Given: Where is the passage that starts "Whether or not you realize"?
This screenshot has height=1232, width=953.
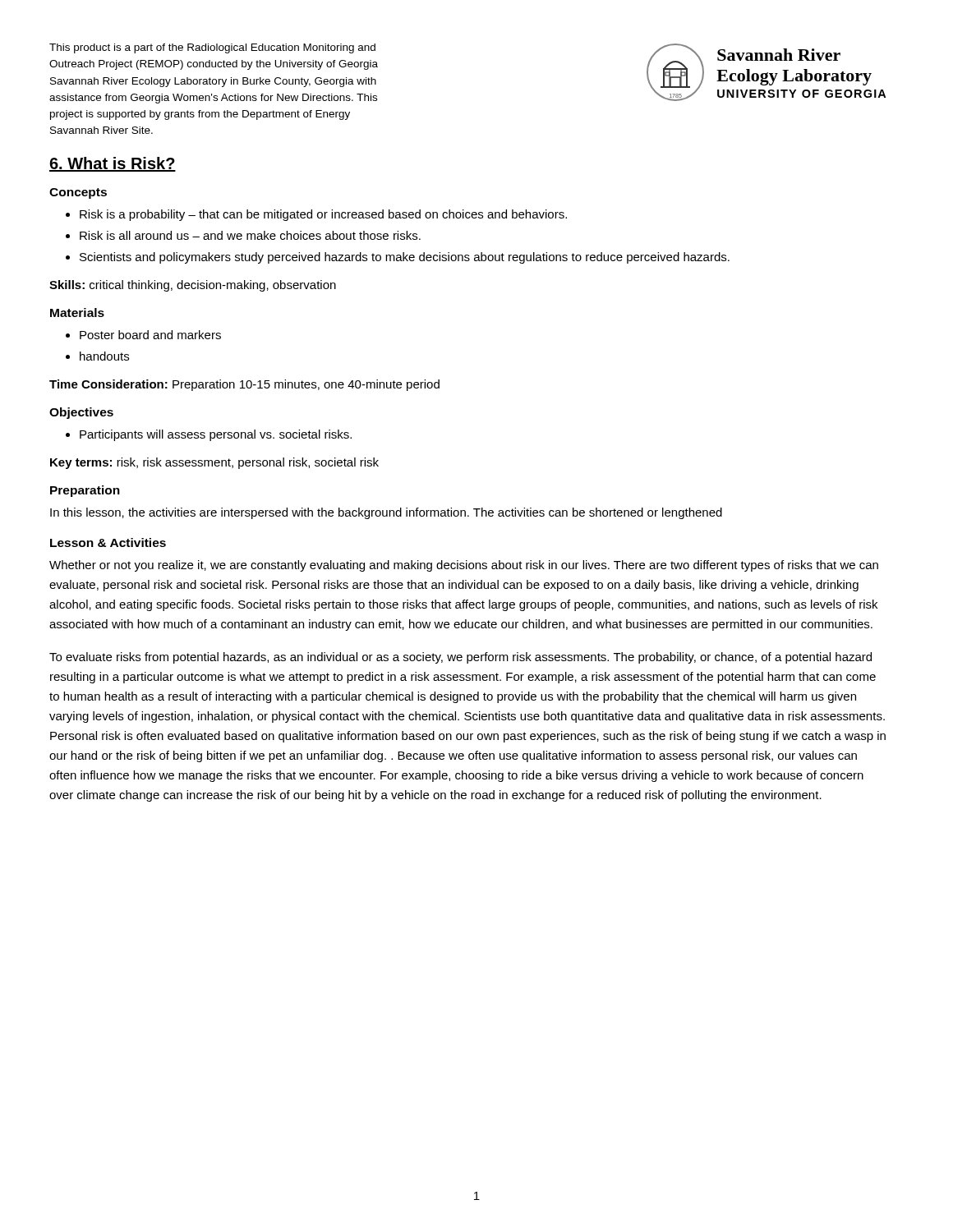Looking at the screenshot, I should point(464,594).
